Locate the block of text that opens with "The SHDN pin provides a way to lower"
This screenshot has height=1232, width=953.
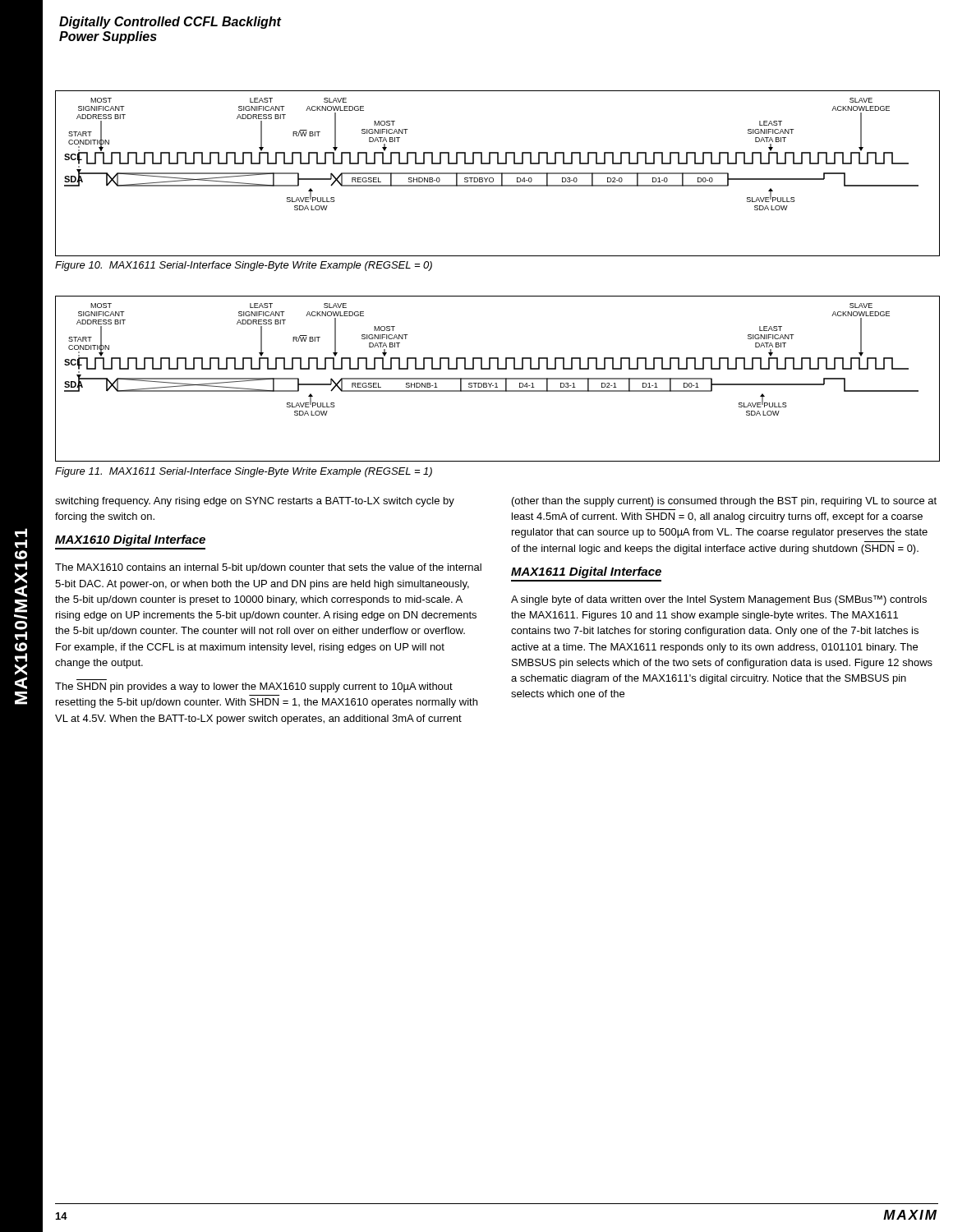click(267, 702)
